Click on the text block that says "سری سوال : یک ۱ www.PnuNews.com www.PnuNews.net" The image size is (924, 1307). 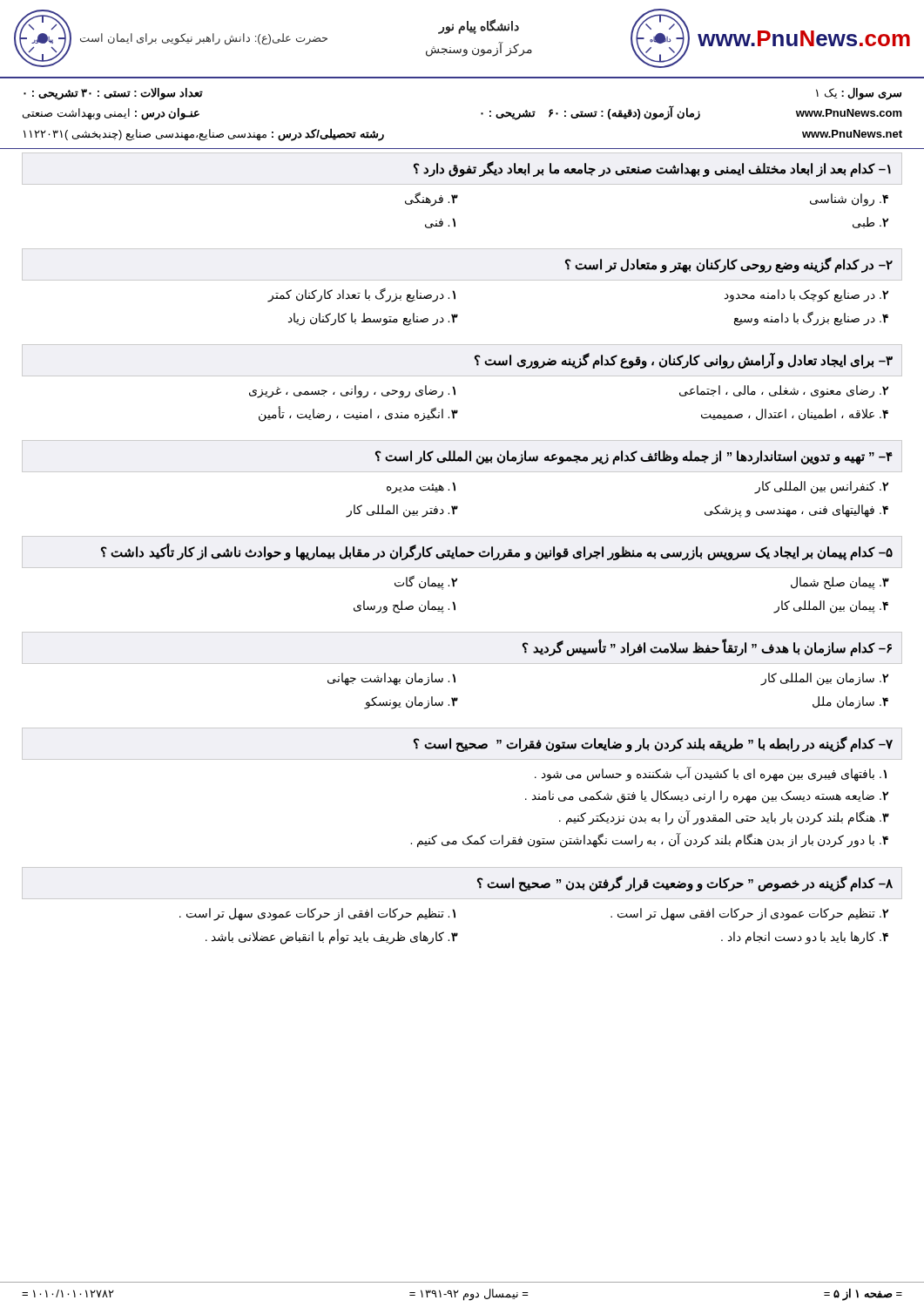tap(866, 94)
